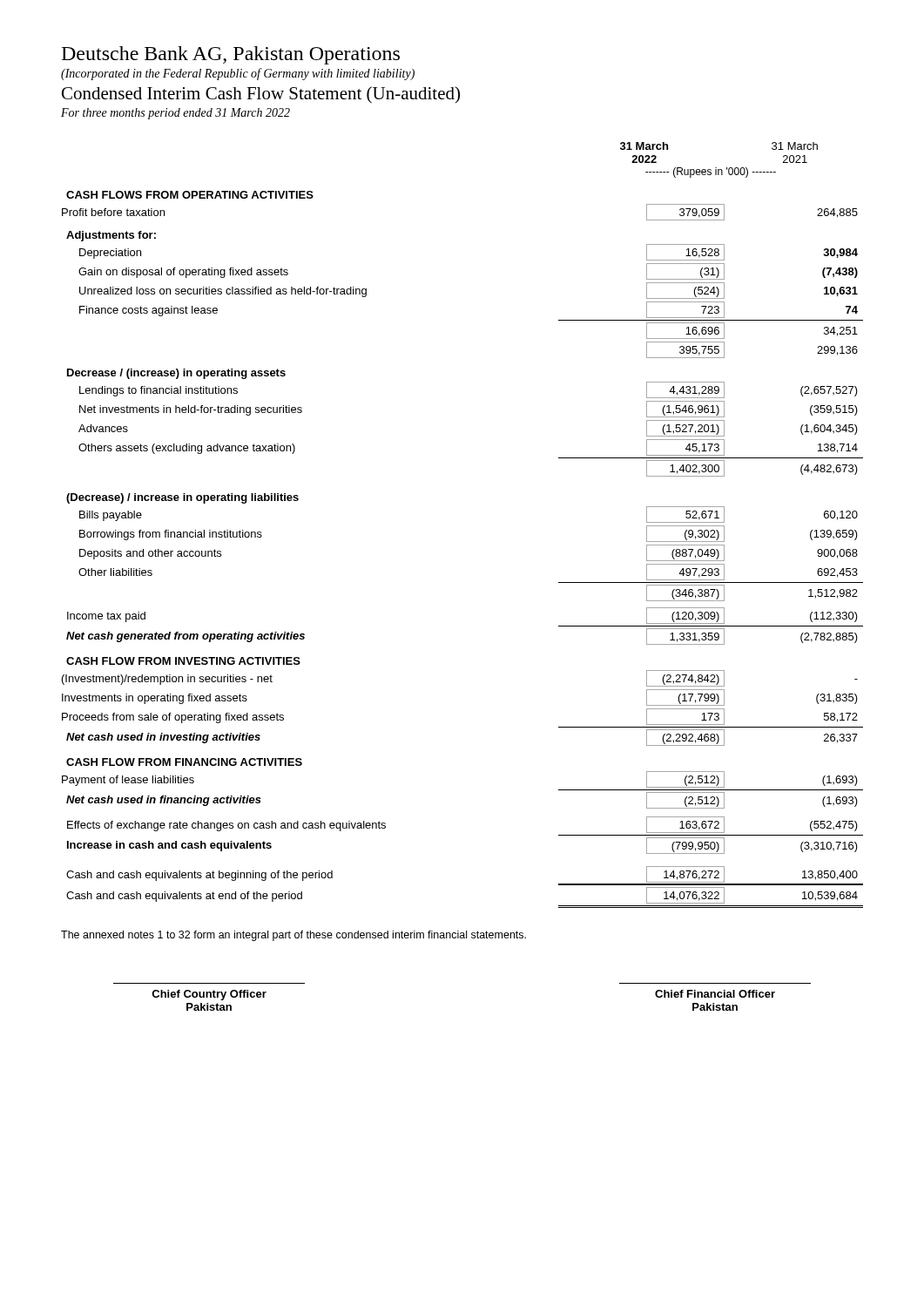Locate the table with the text "CASH FLOW FROM INVESTING ACTIVITIES"
The image size is (924, 1307).
point(462,523)
